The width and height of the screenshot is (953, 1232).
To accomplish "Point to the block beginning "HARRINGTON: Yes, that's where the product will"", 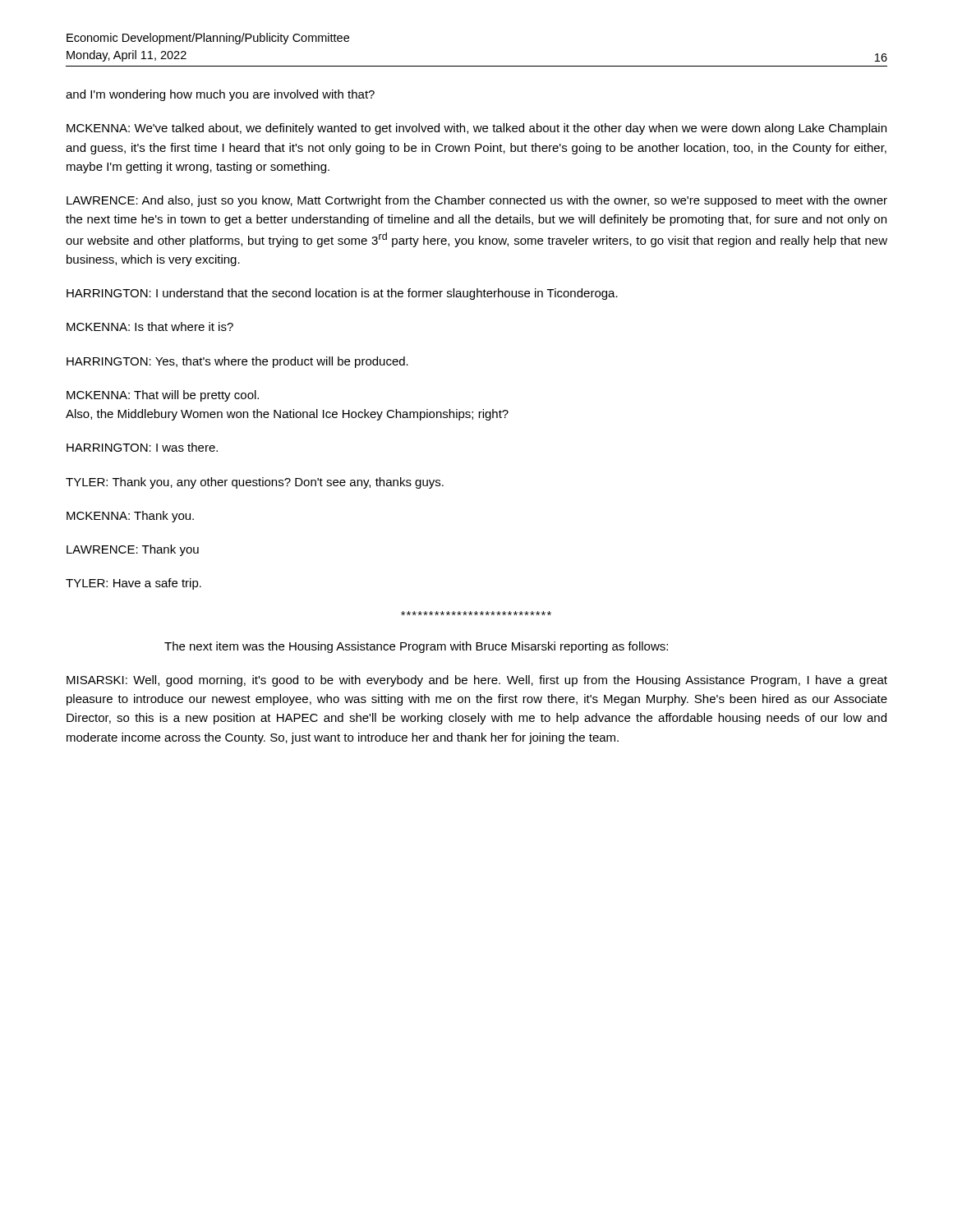I will pos(237,361).
